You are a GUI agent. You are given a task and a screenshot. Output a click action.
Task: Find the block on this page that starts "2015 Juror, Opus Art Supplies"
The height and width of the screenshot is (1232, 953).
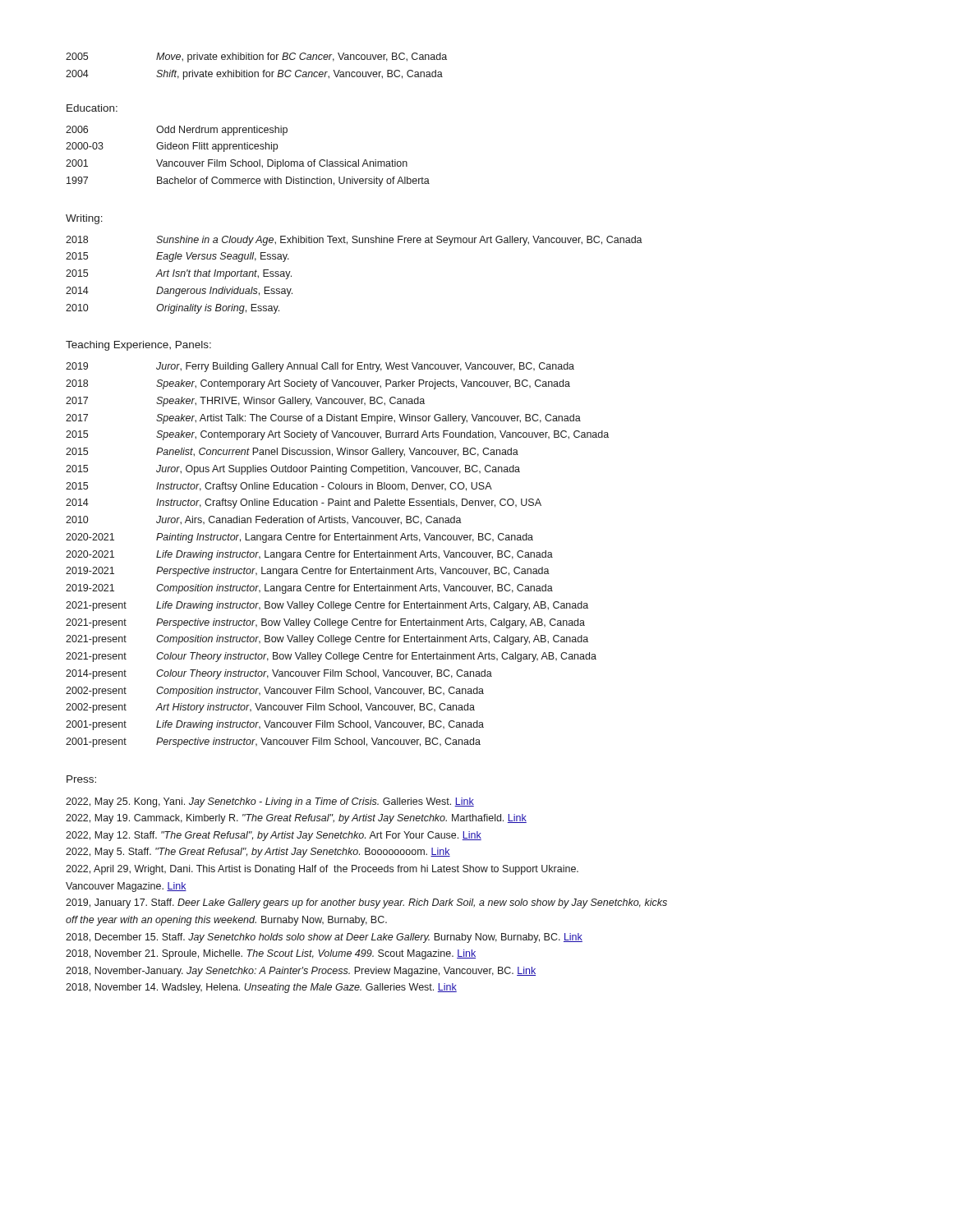click(x=476, y=469)
